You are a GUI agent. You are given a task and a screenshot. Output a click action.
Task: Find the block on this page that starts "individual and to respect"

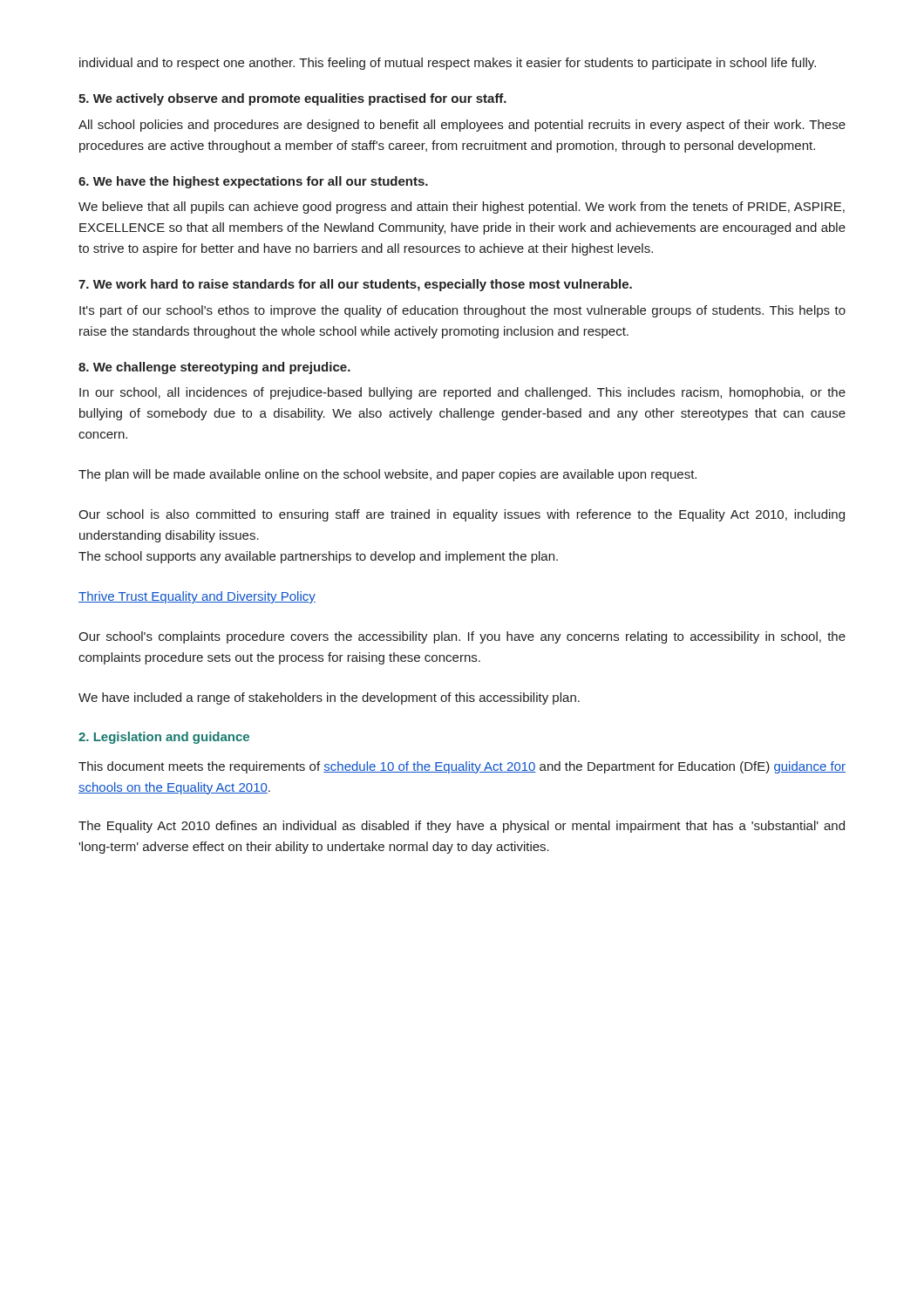(448, 62)
